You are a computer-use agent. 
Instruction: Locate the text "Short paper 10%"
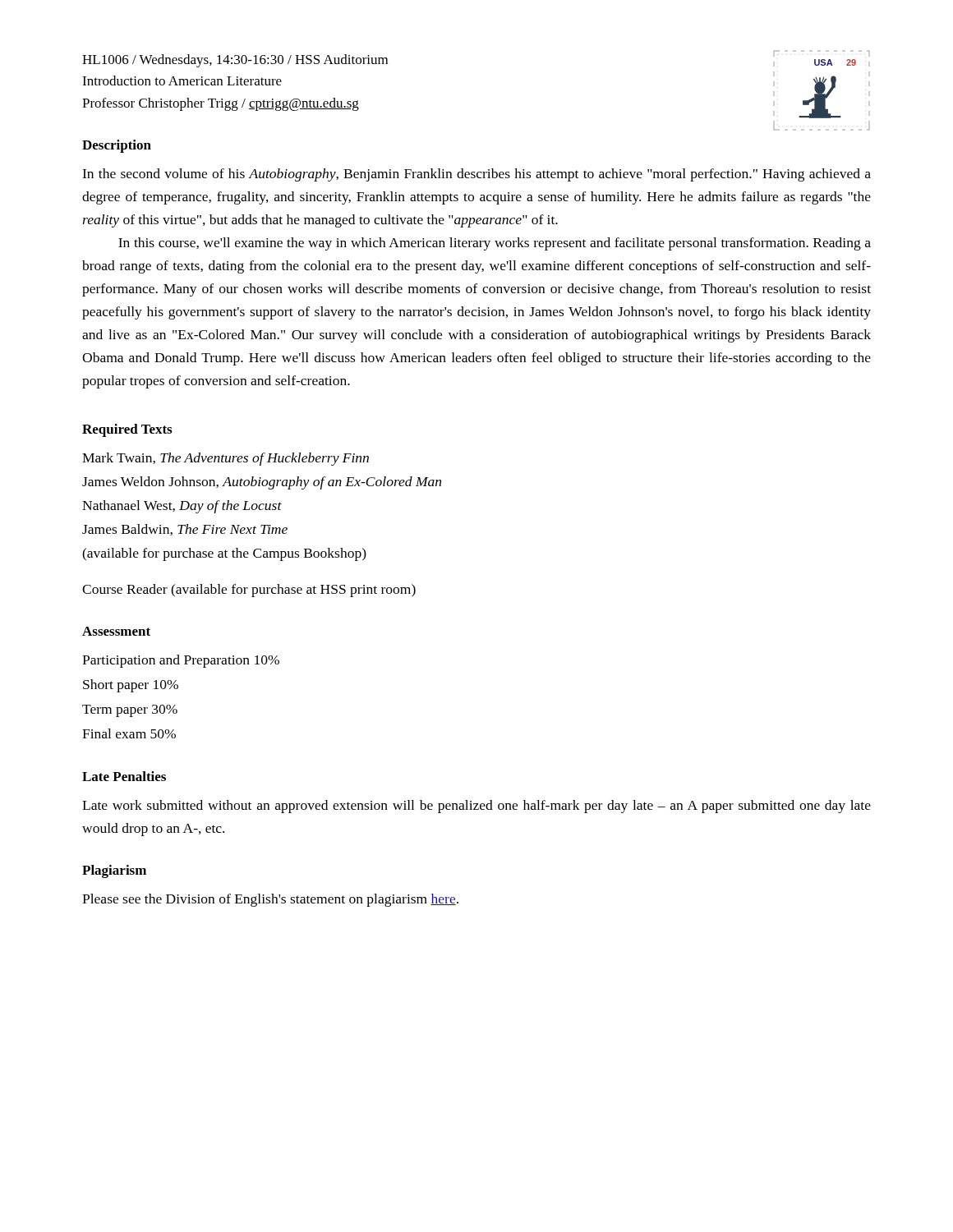tap(130, 684)
